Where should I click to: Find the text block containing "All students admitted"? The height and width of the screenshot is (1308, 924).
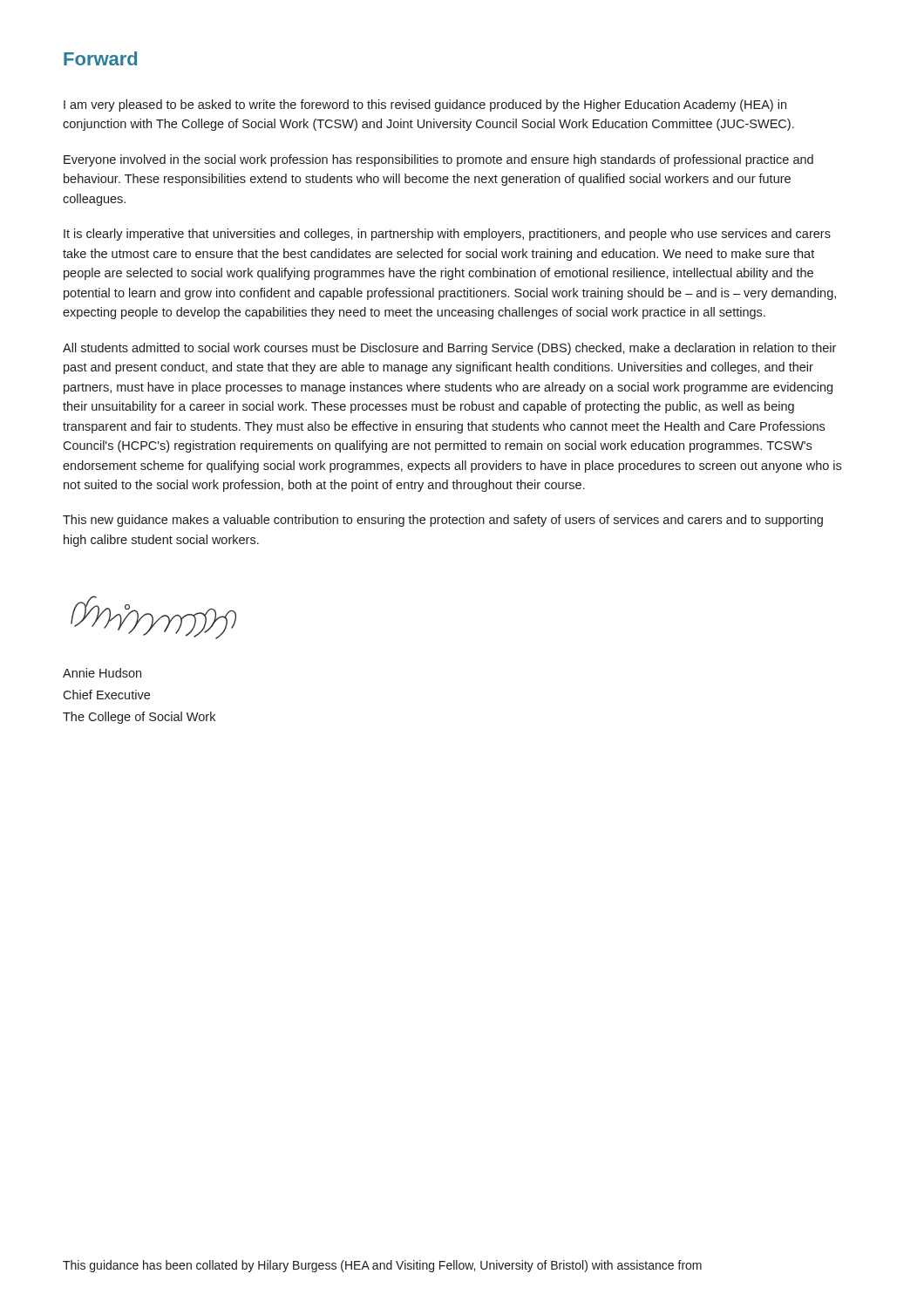click(x=452, y=416)
